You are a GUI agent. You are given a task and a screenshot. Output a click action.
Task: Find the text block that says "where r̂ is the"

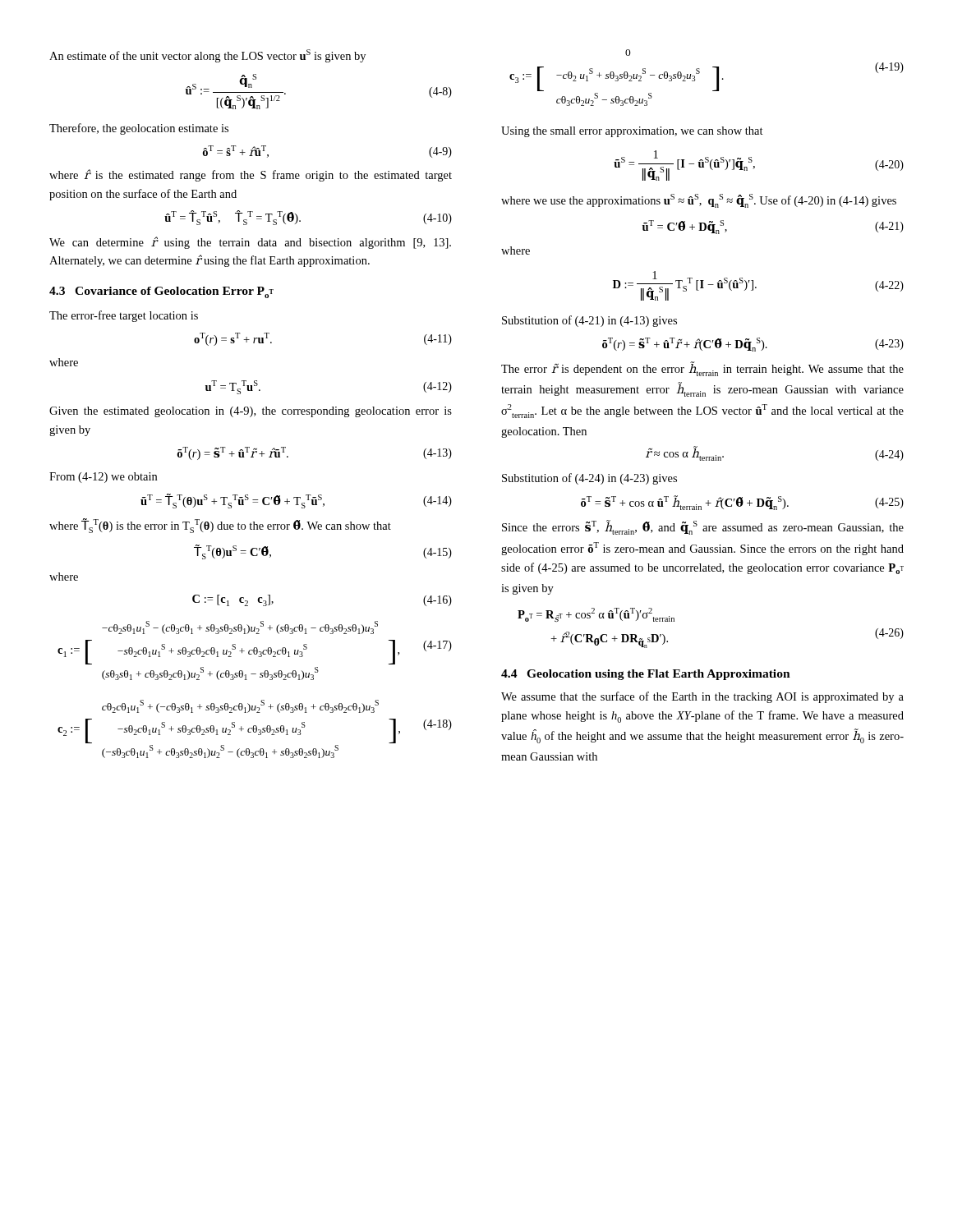pos(251,185)
